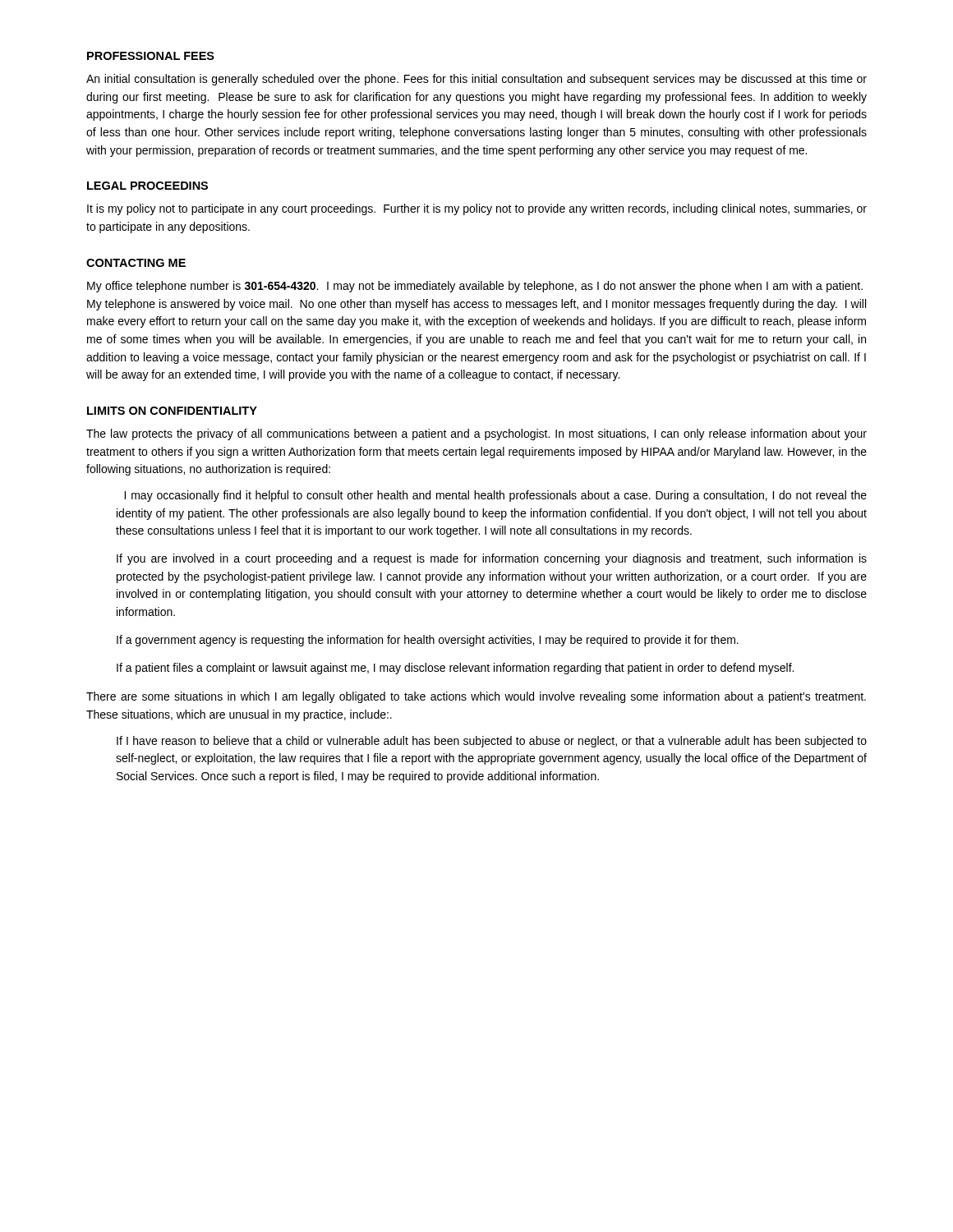The height and width of the screenshot is (1232, 953).
Task: Find the text block starting "If I have reason to believe"
Action: pos(491,758)
